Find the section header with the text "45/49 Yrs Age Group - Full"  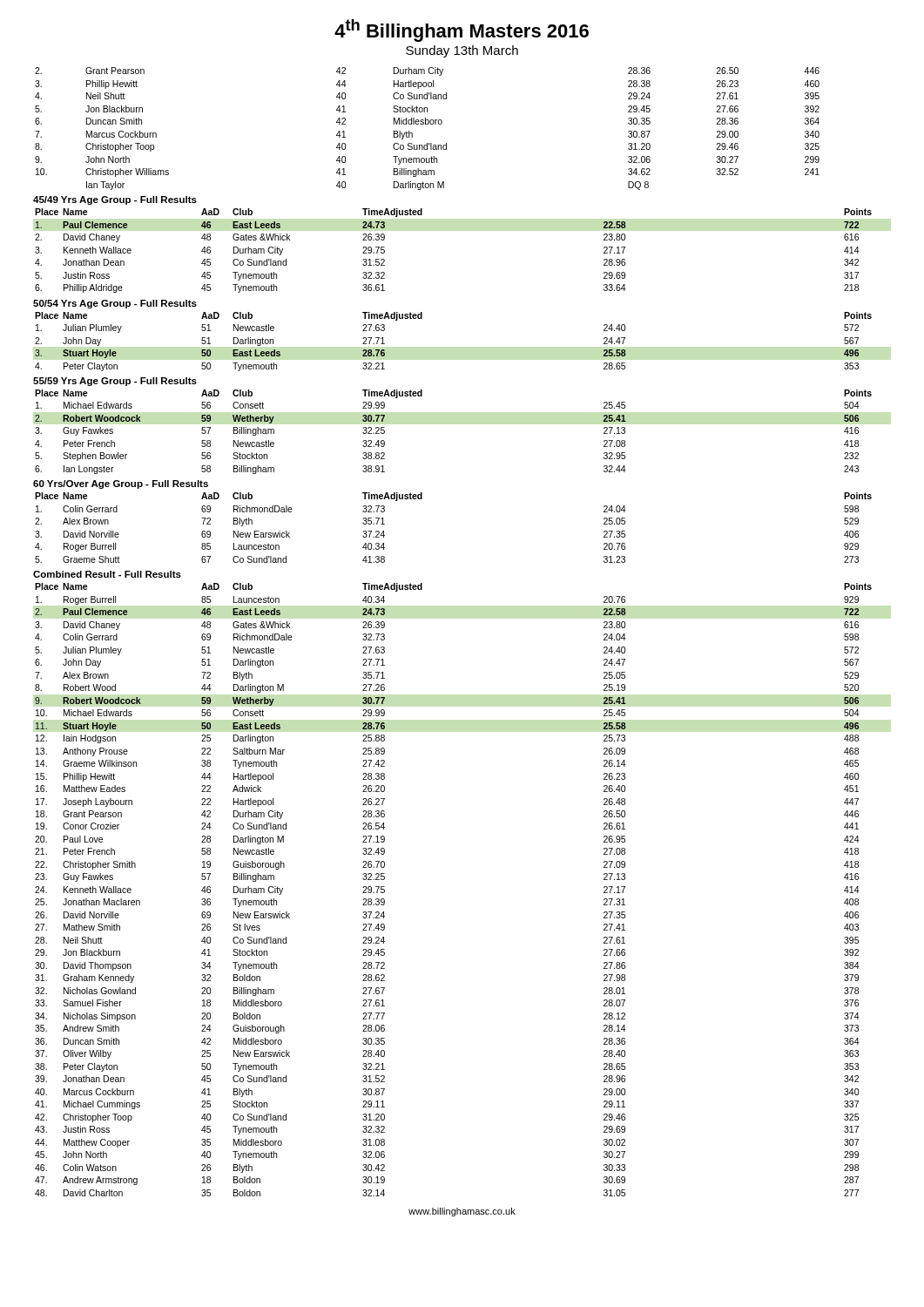coord(115,200)
